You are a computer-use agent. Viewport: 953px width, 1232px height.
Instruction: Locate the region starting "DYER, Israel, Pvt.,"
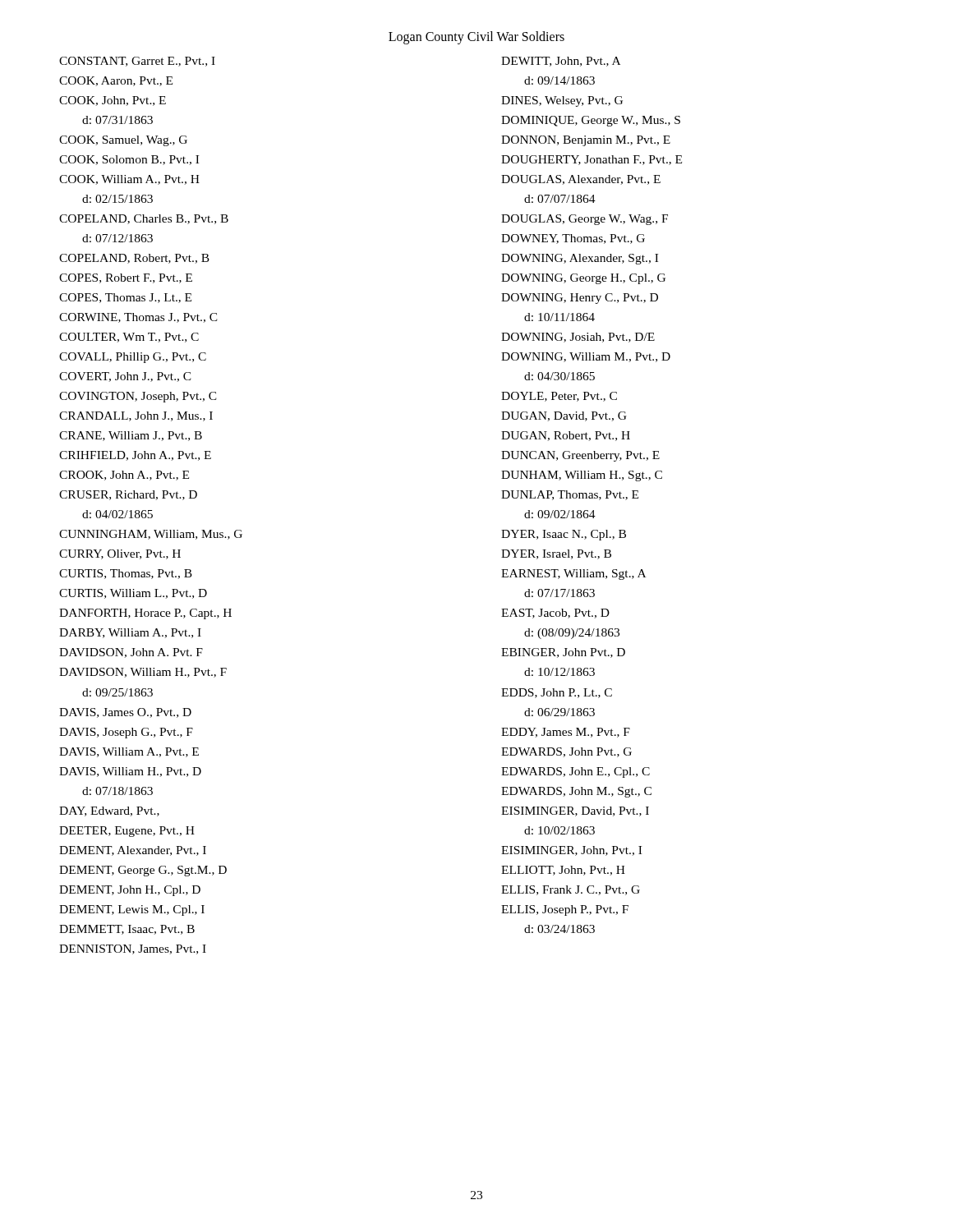point(557,553)
